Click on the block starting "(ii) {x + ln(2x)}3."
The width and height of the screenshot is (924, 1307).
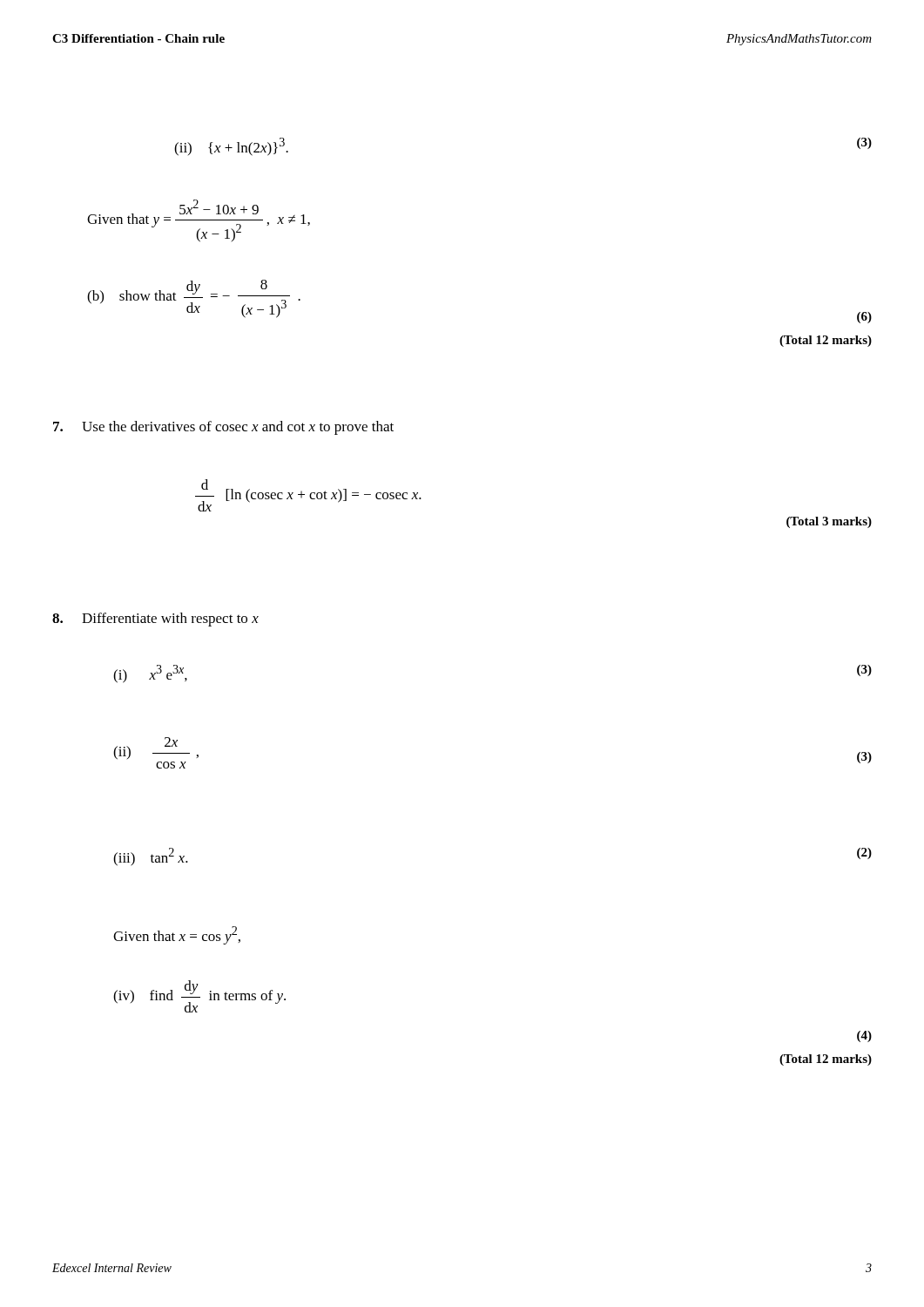point(232,145)
